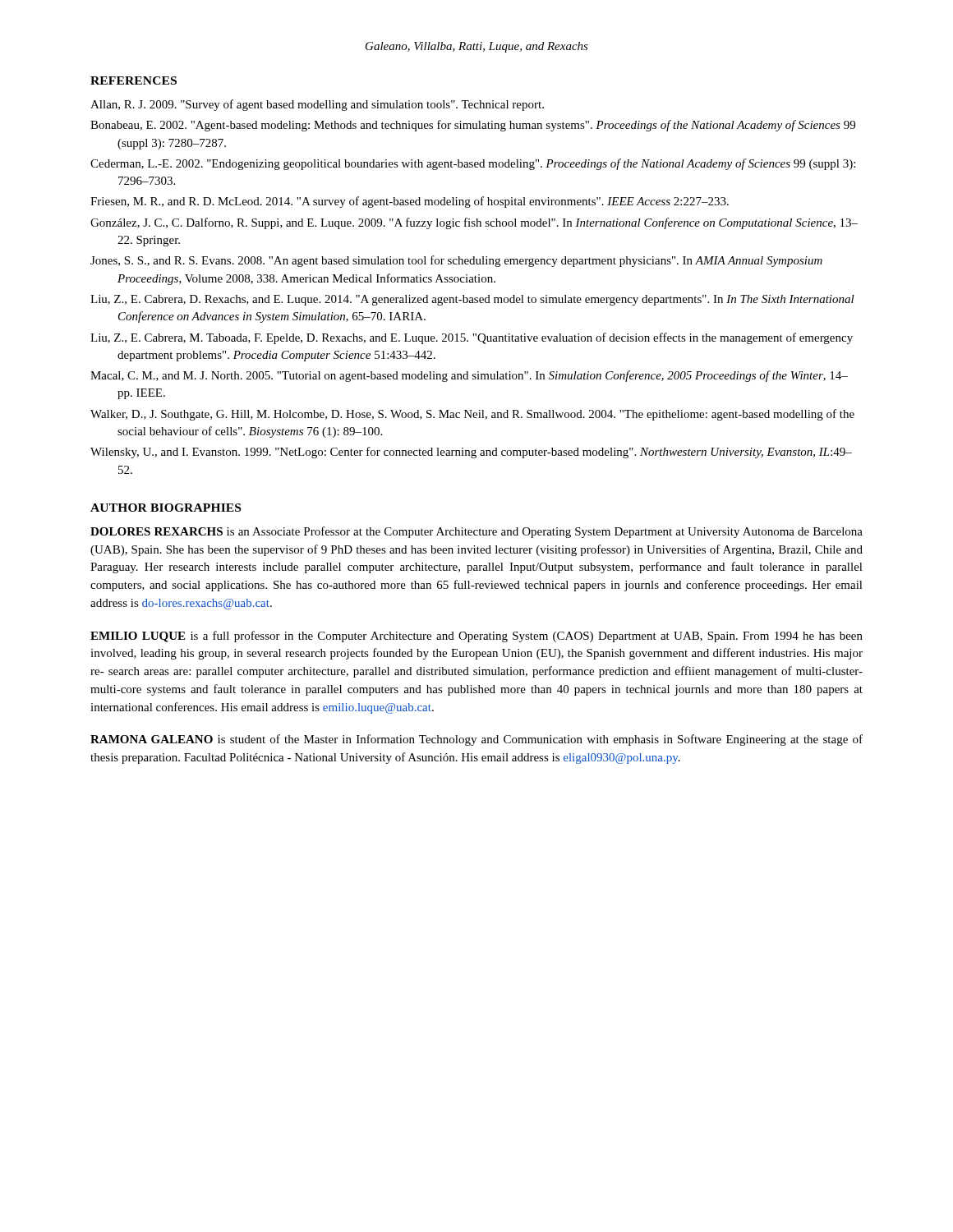Find the block on this page that starts "González, J. C., C. Dalforno,"
Viewport: 953px width, 1232px height.
[x=474, y=231]
